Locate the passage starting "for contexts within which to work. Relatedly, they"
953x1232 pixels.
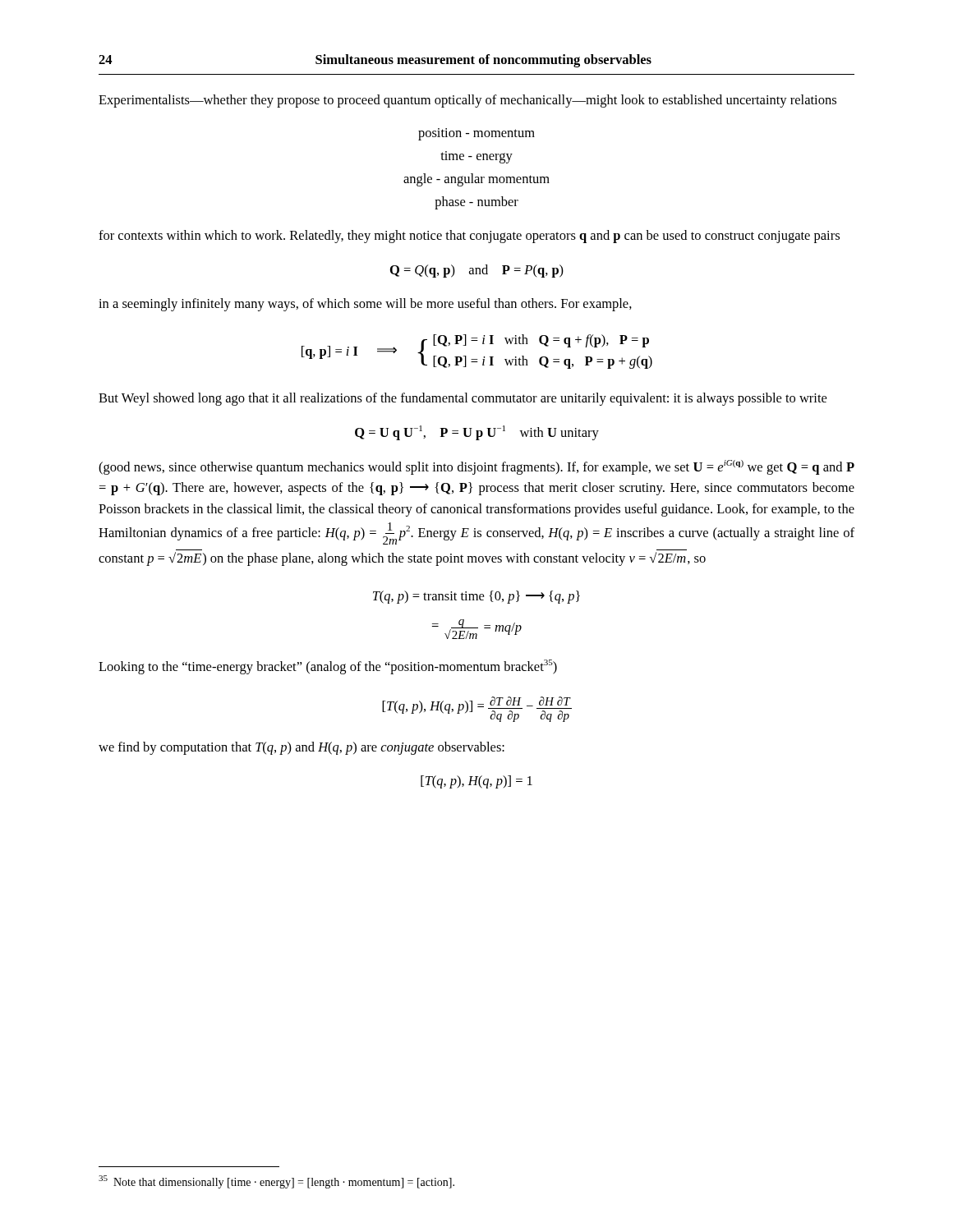476,236
